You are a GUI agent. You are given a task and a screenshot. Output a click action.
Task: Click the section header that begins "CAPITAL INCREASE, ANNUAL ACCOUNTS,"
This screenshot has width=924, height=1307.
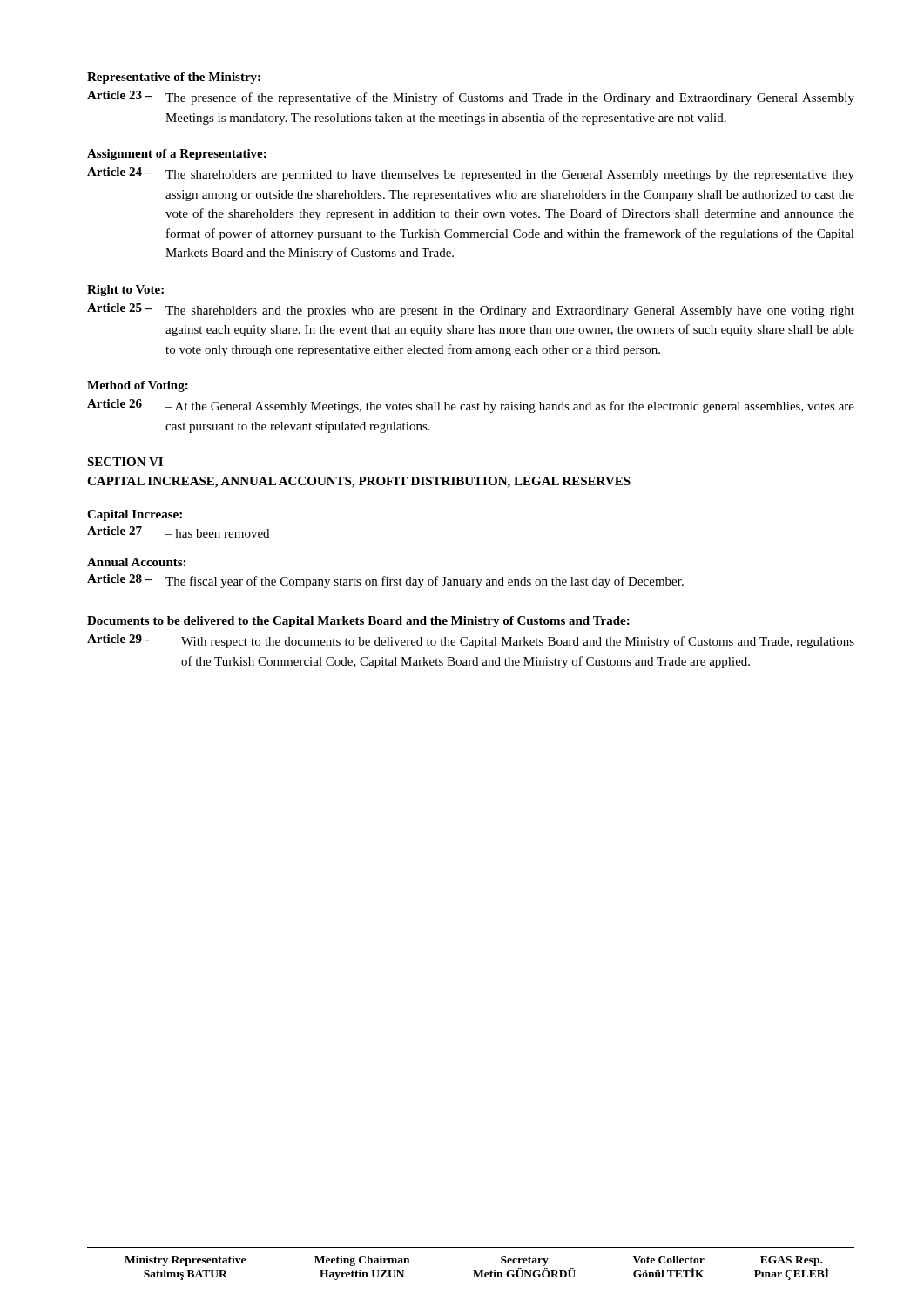pyautogui.click(x=359, y=481)
